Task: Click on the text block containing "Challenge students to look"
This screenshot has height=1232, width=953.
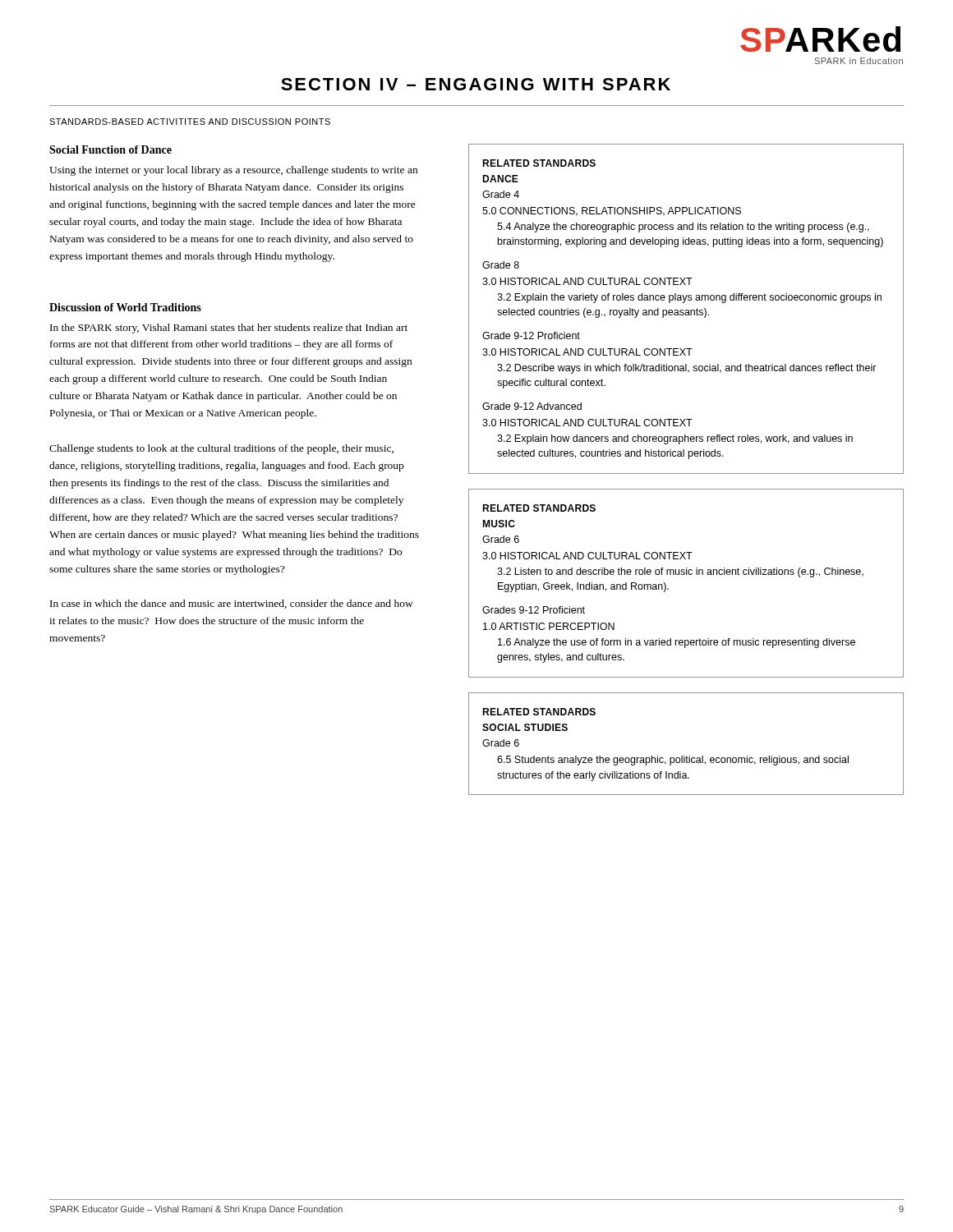Action: (234, 508)
